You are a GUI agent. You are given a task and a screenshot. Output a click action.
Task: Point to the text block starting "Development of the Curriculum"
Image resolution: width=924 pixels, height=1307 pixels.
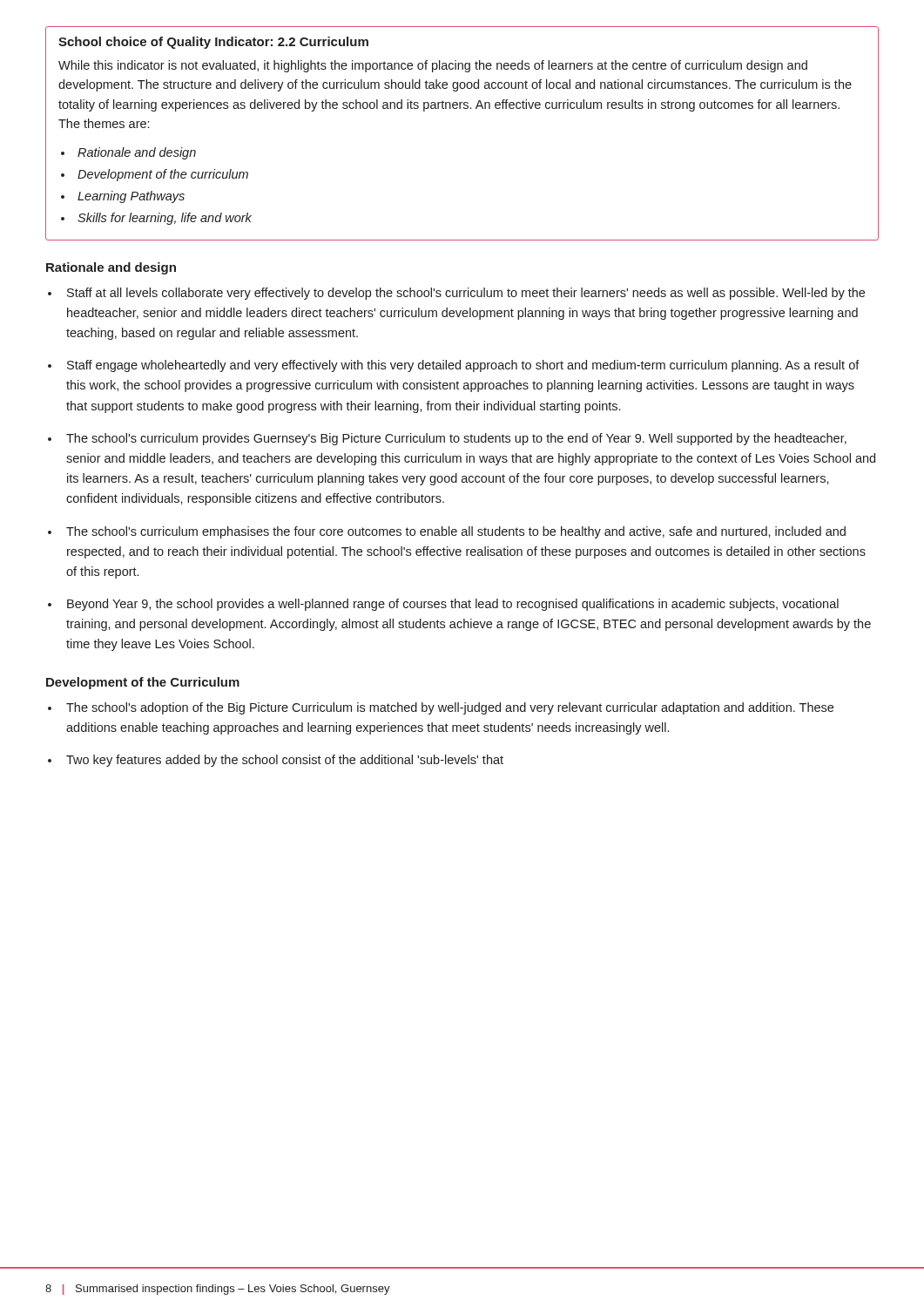tap(143, 682)
